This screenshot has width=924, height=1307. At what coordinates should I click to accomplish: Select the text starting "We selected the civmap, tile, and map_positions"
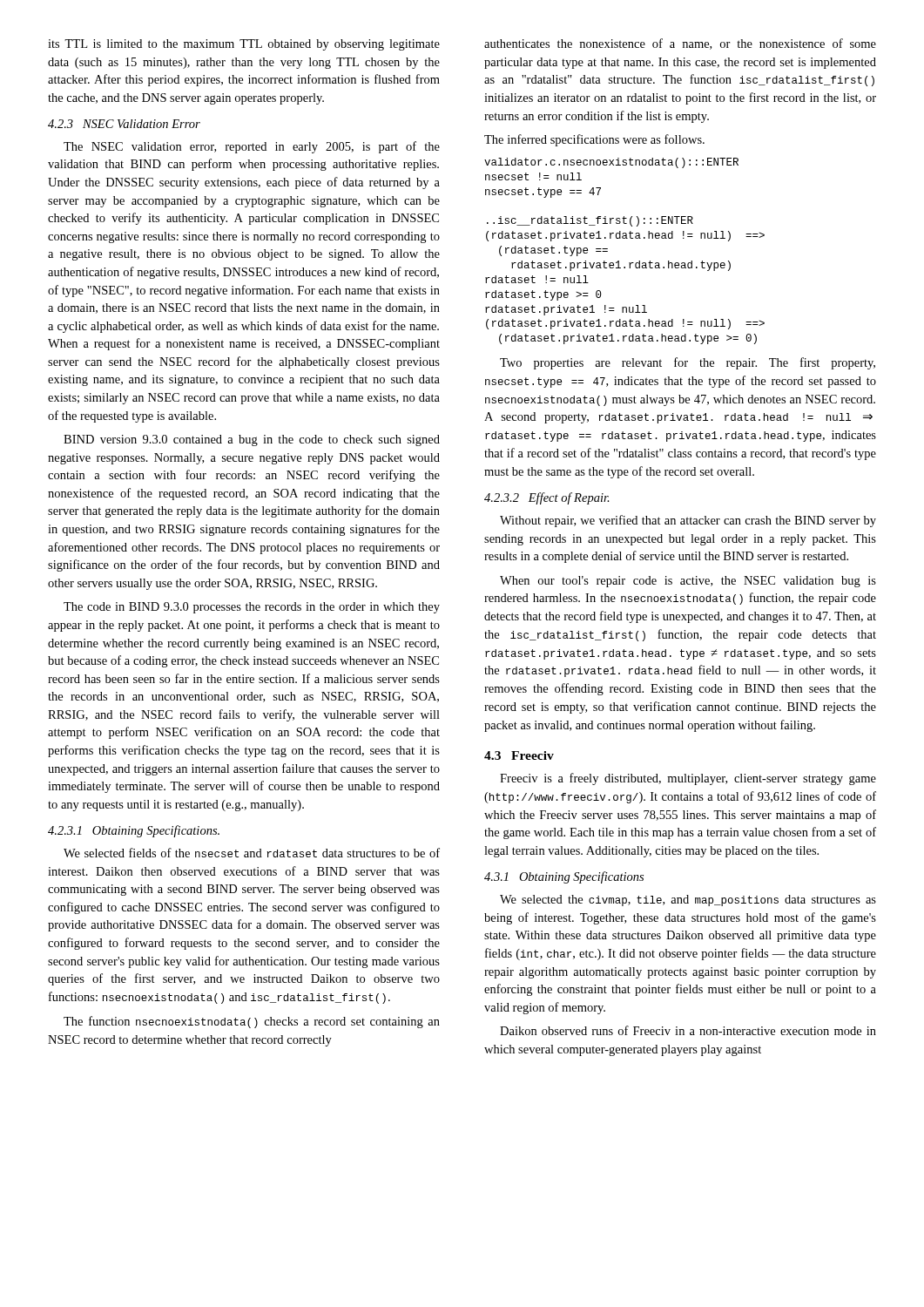tap(680, 953)
